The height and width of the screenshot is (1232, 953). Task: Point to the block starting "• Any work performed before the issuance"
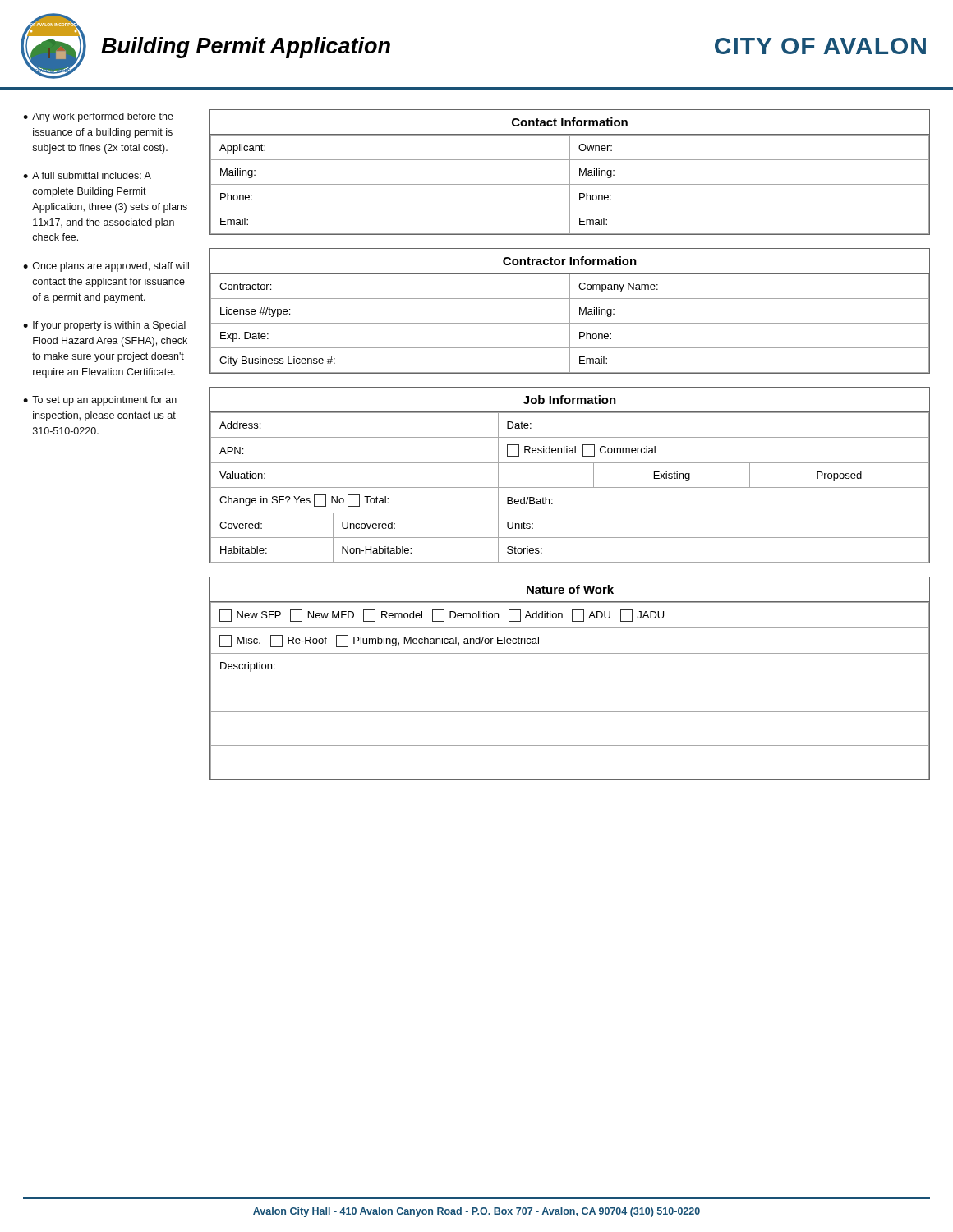[107, 132]
